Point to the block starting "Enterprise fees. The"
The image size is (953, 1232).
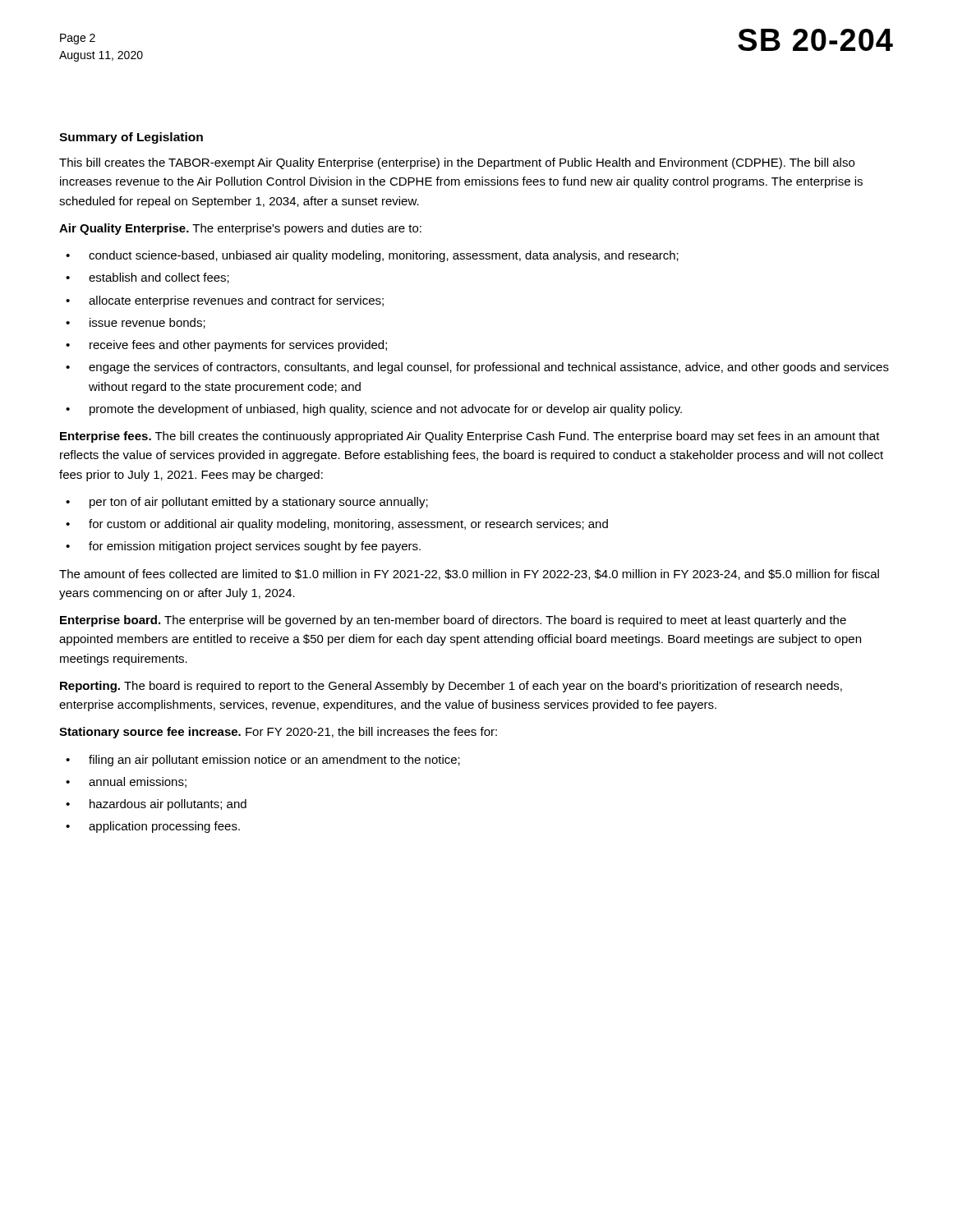coord(471,455)
